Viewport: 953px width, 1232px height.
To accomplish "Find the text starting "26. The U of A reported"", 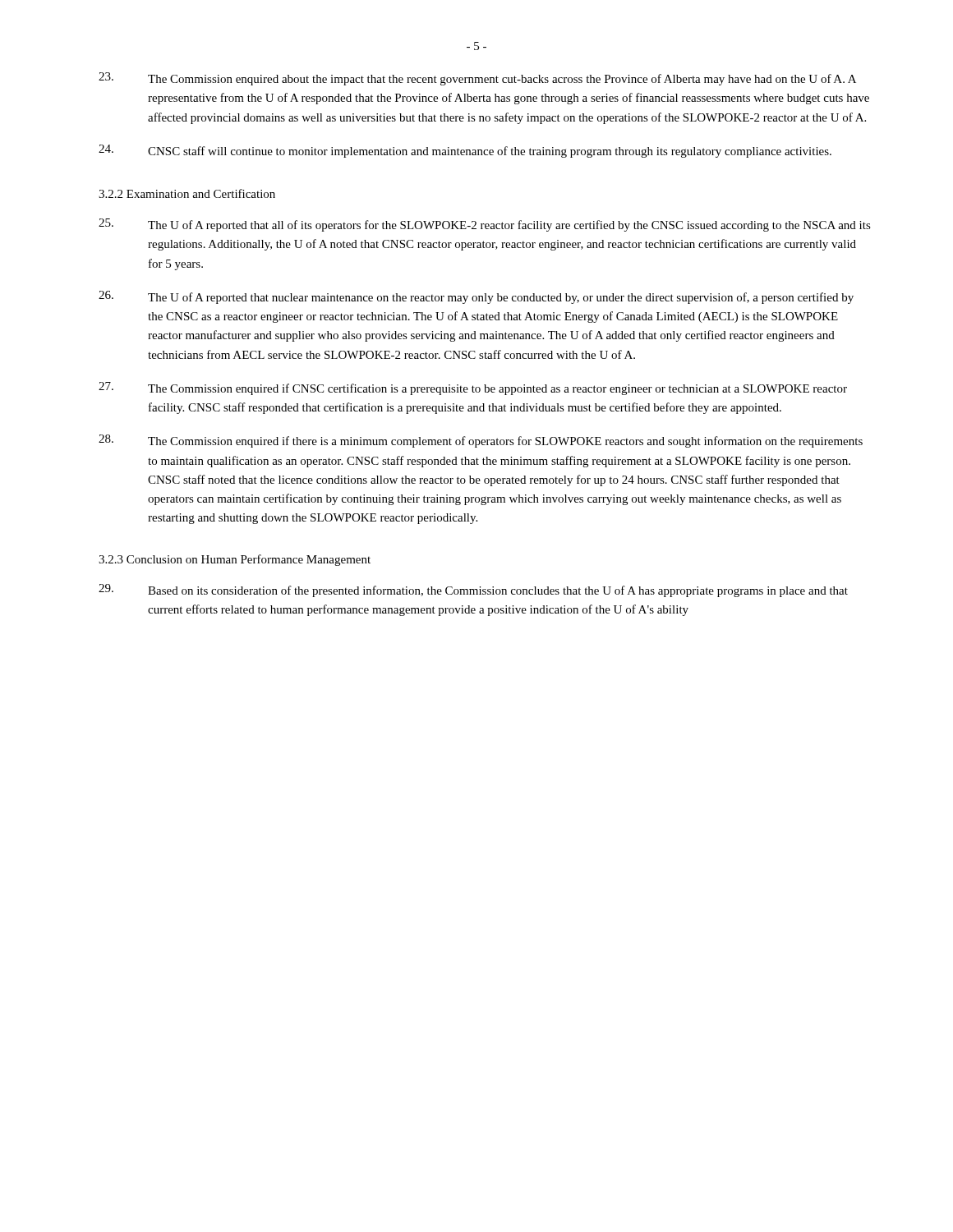I will coord(485,326).
